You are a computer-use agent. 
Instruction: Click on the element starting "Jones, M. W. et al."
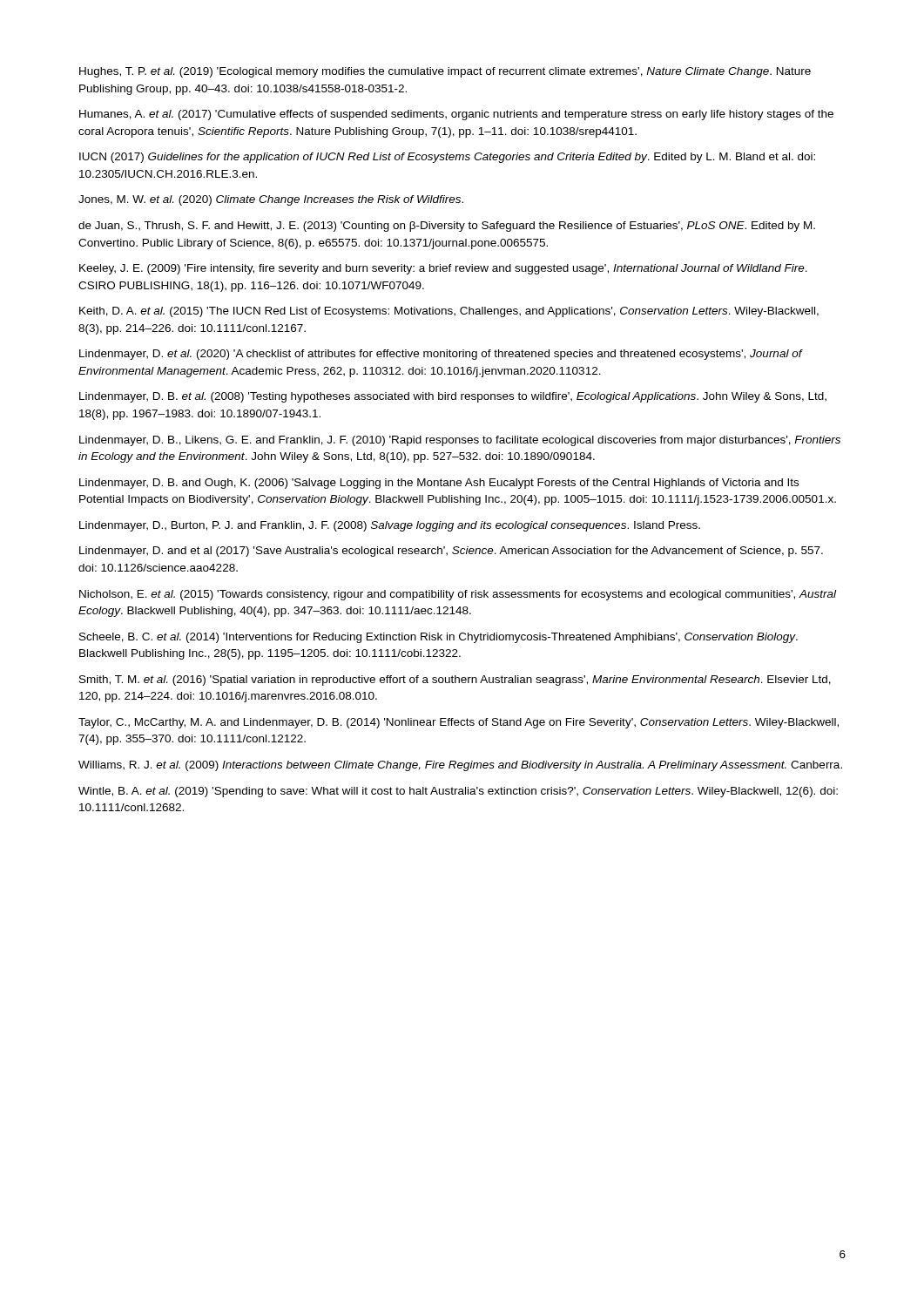[462, 200]
